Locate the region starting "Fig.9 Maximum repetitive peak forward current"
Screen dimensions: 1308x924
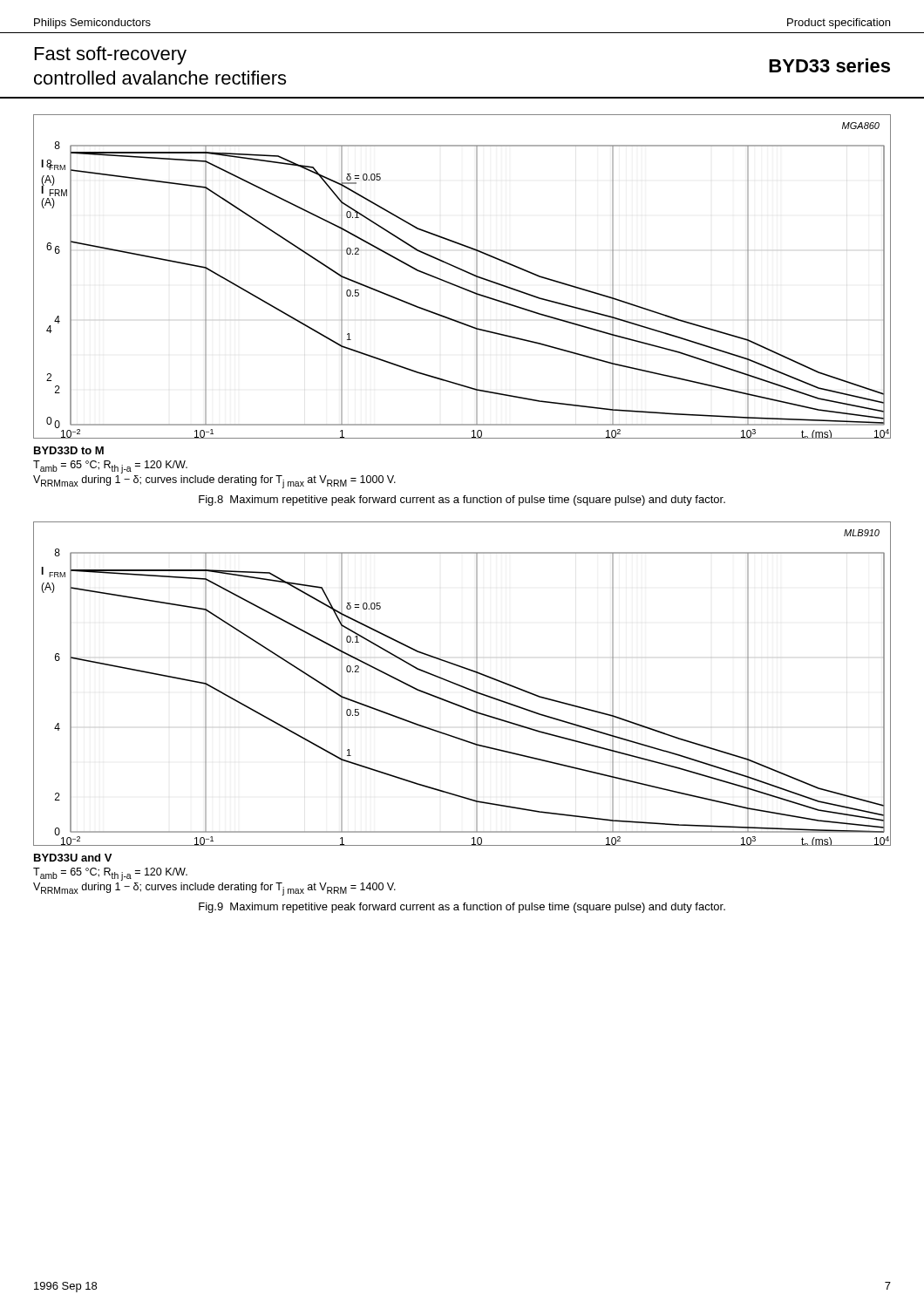[x=462, y=906]
